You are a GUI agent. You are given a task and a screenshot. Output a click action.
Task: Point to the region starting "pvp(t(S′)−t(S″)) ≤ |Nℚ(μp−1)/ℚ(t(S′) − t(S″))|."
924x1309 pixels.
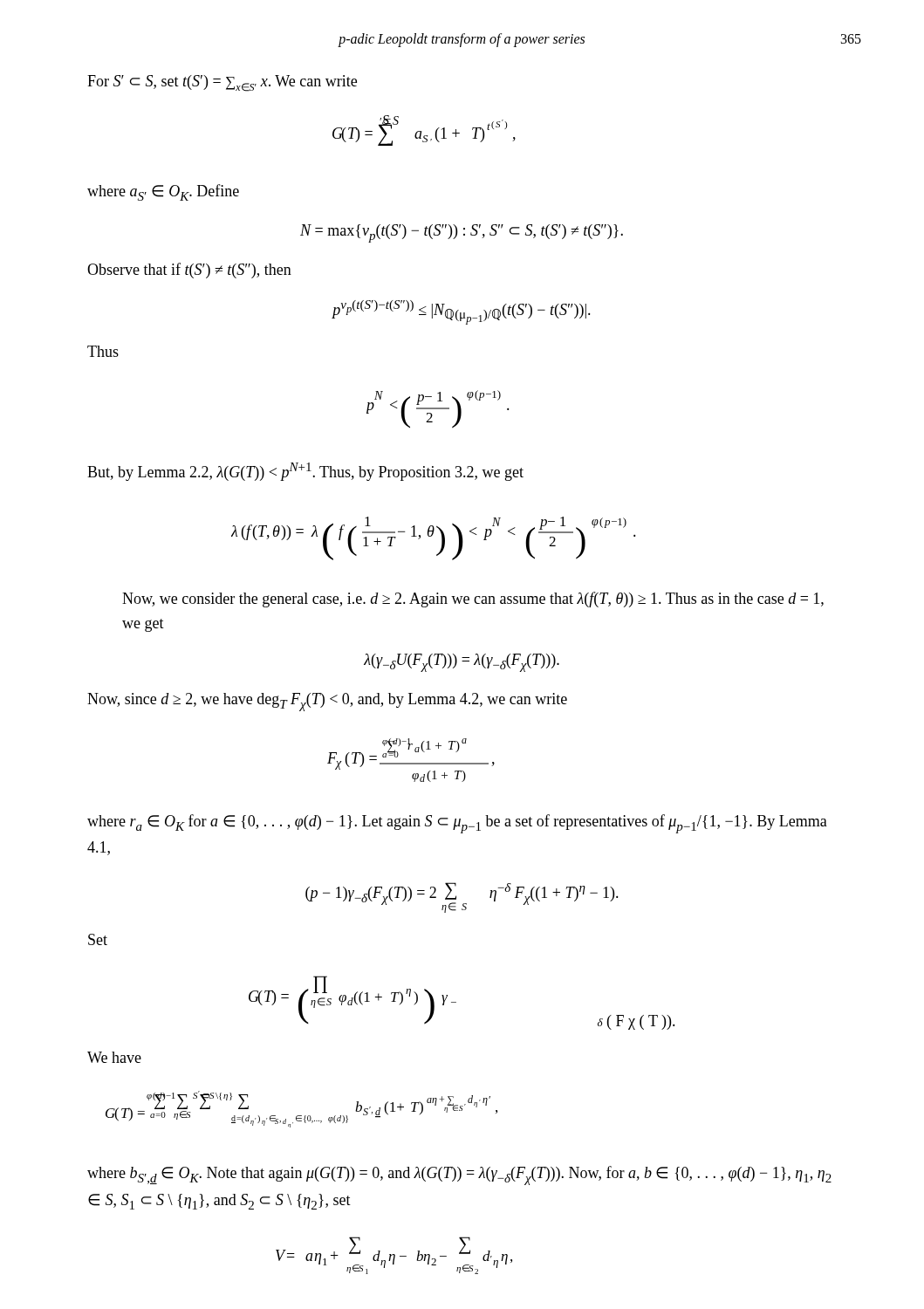pyautogui.click(x=462, y=311)
